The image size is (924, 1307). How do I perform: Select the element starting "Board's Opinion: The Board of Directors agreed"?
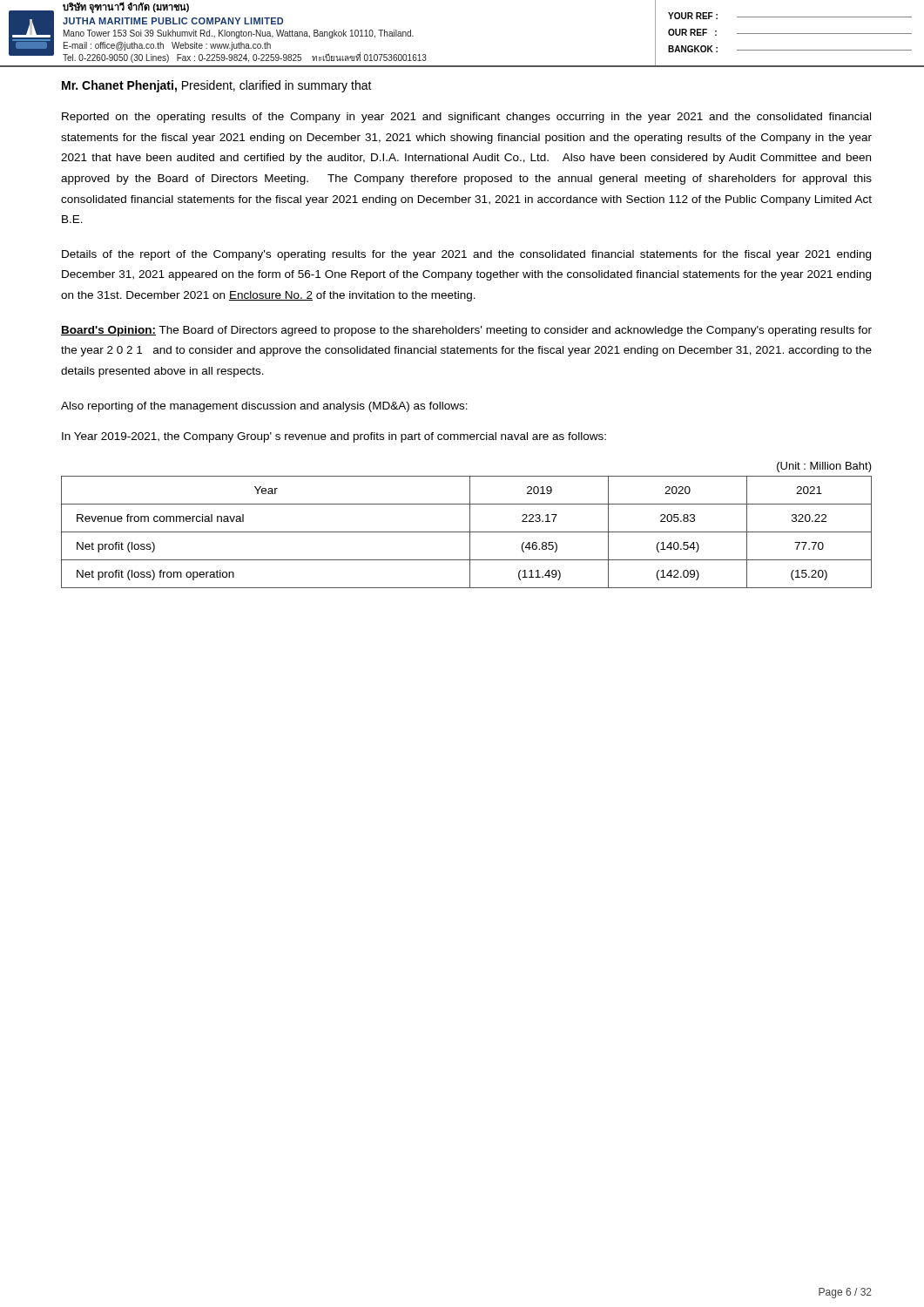[466, 350]
